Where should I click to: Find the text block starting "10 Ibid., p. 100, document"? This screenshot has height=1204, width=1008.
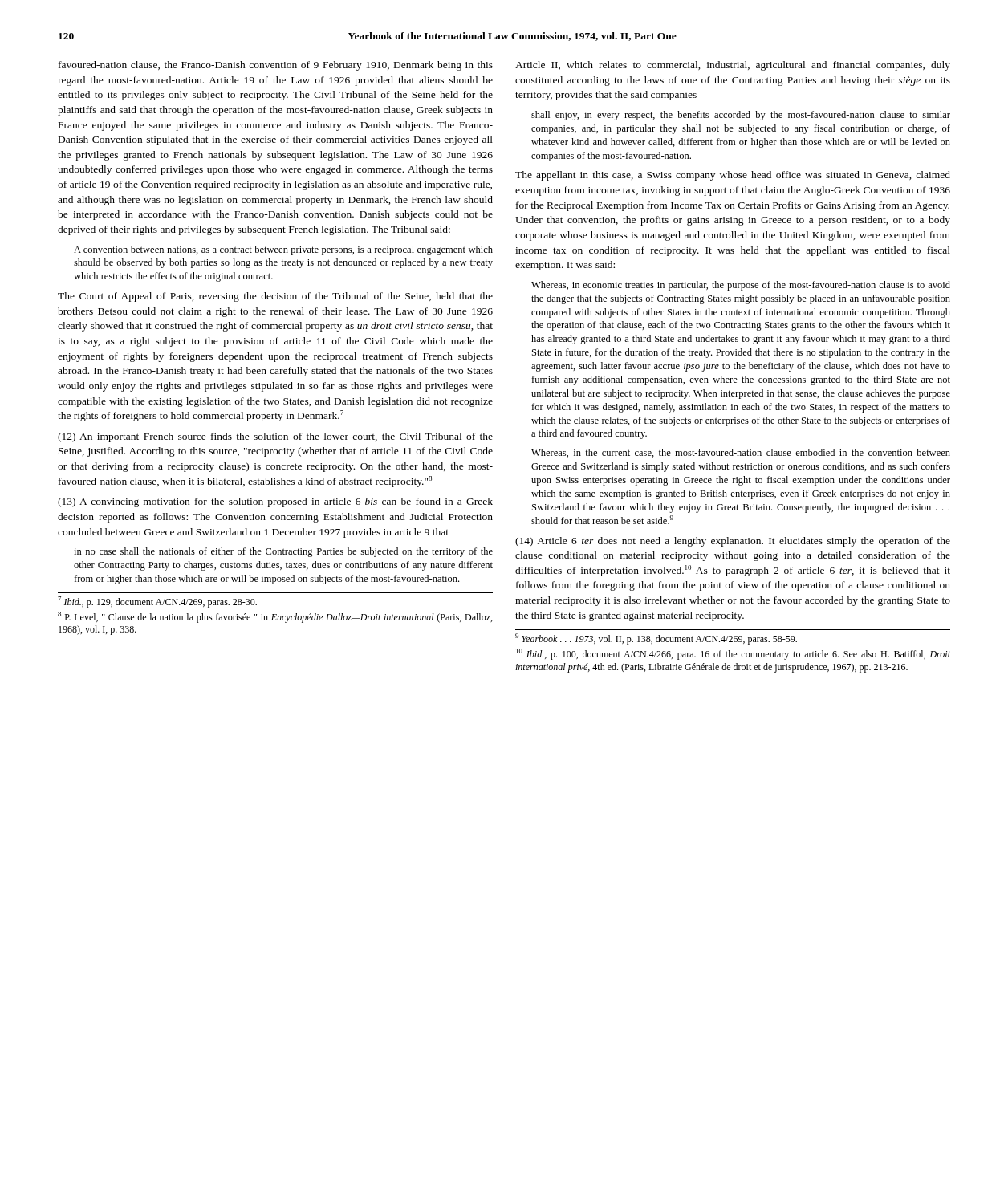point(733,661)
